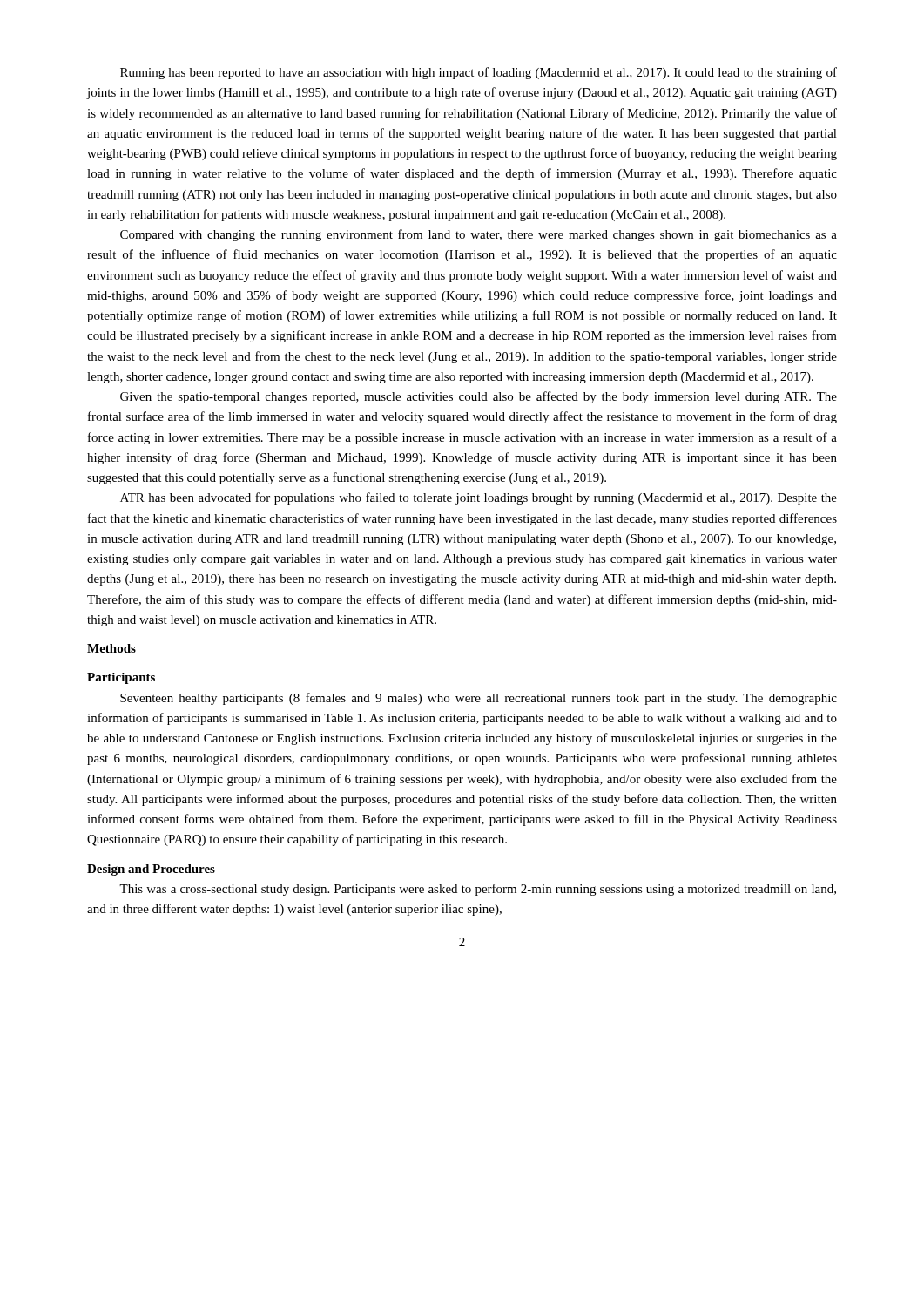Find the element starting "Compared with changing the"

[462, 306]
